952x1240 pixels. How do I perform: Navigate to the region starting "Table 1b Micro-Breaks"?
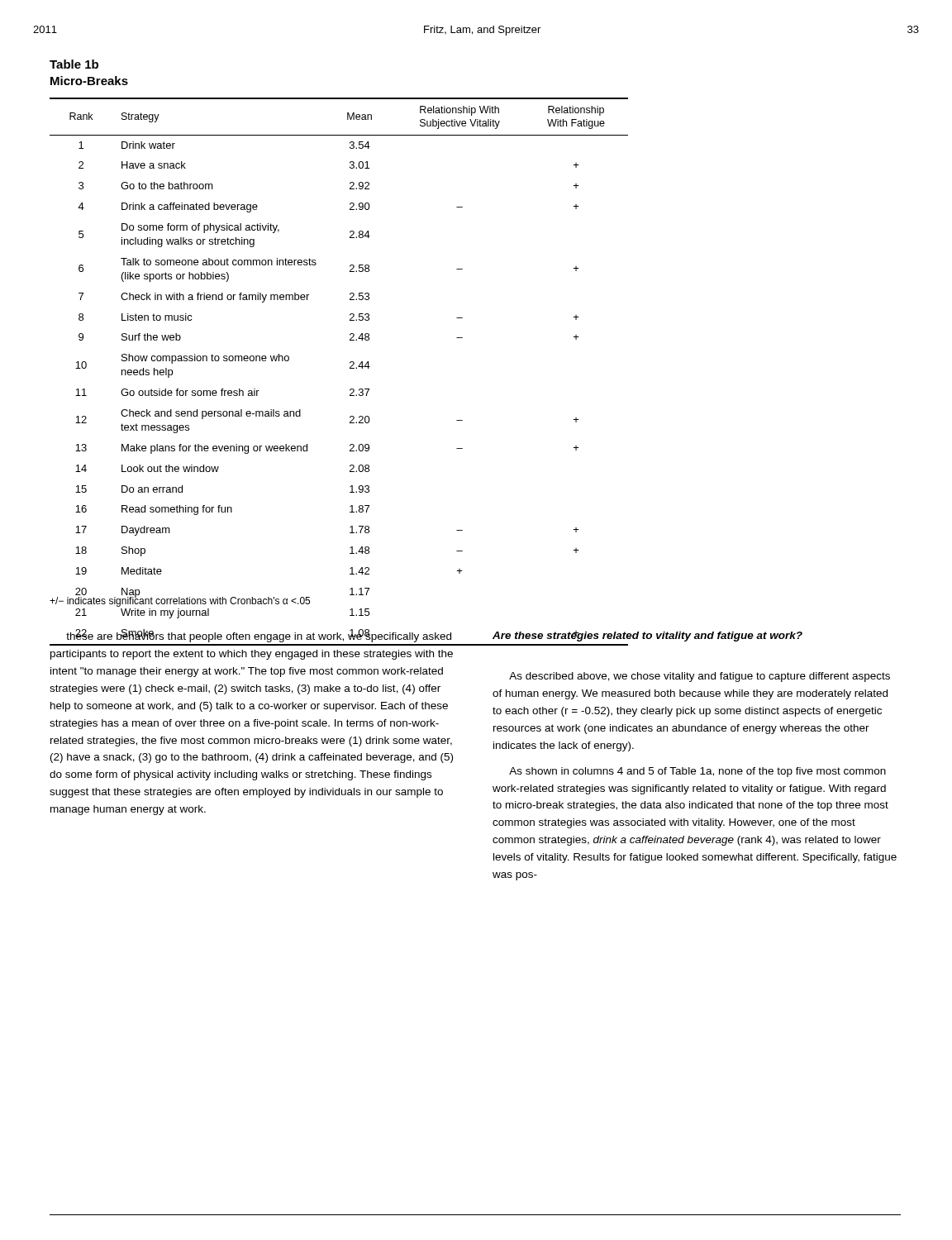click(89, 72)
